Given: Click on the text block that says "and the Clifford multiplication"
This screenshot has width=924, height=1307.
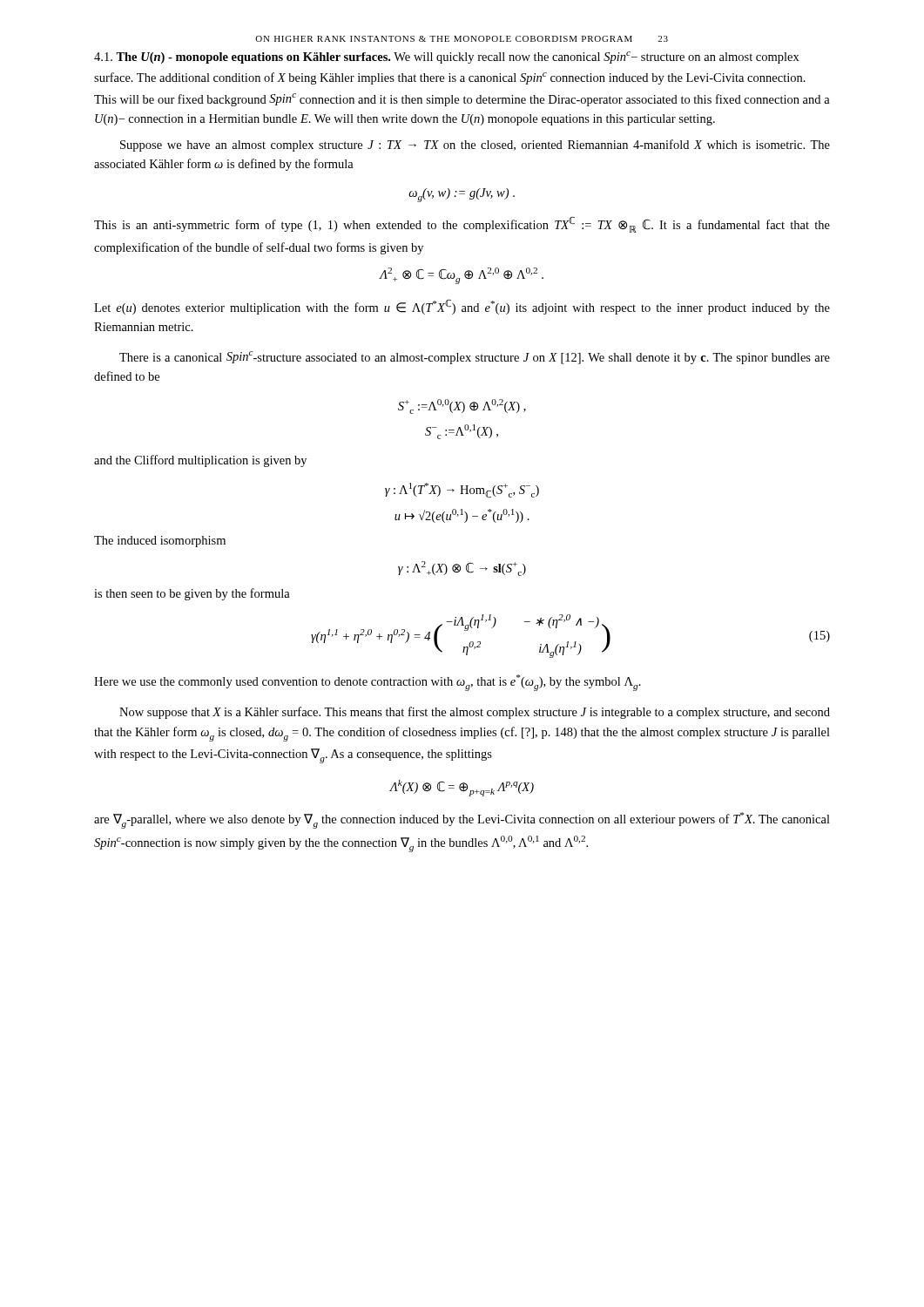Looking at the screenshot, I should coord(201,460).
